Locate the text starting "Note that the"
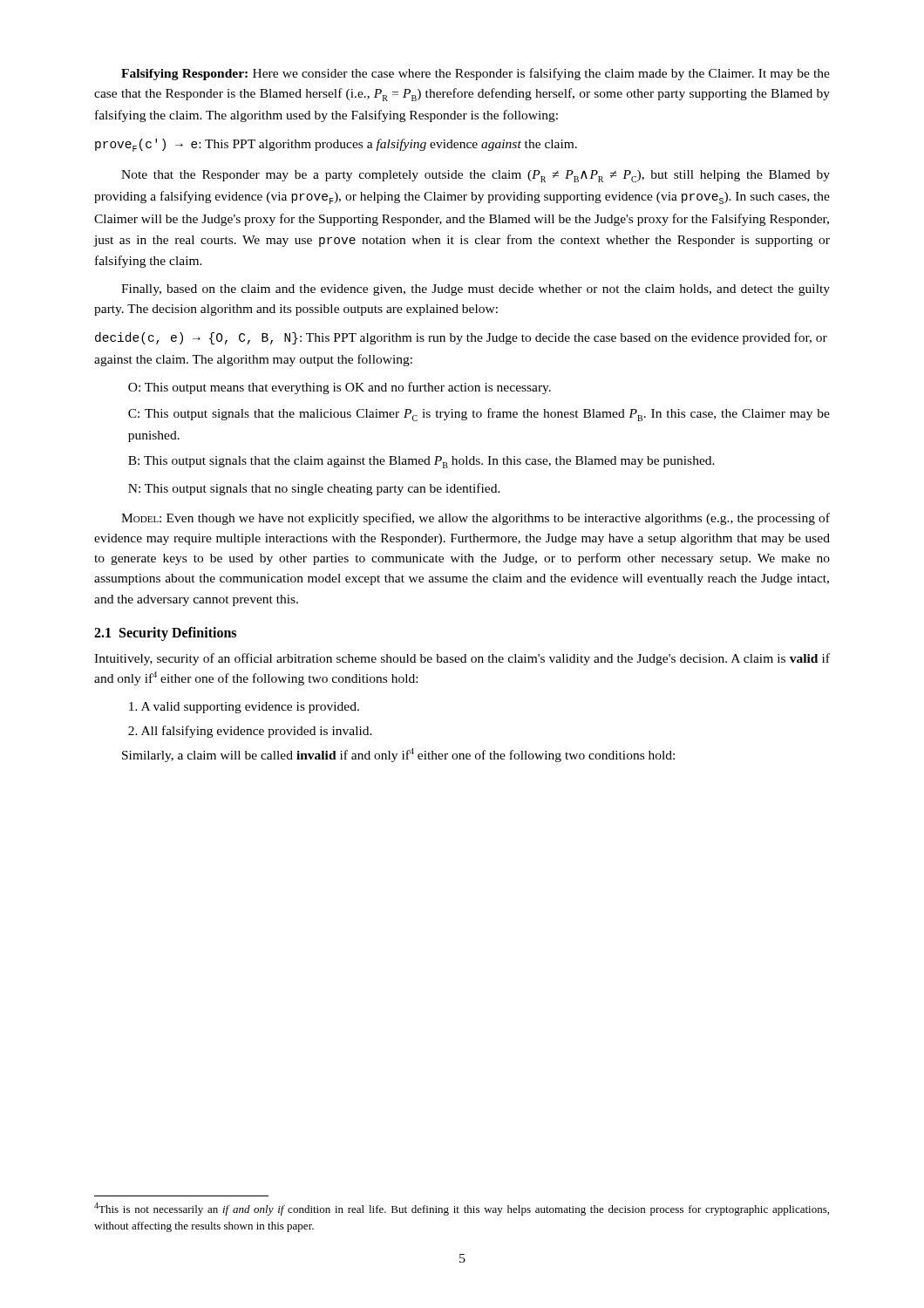 (x=462, y=217)
